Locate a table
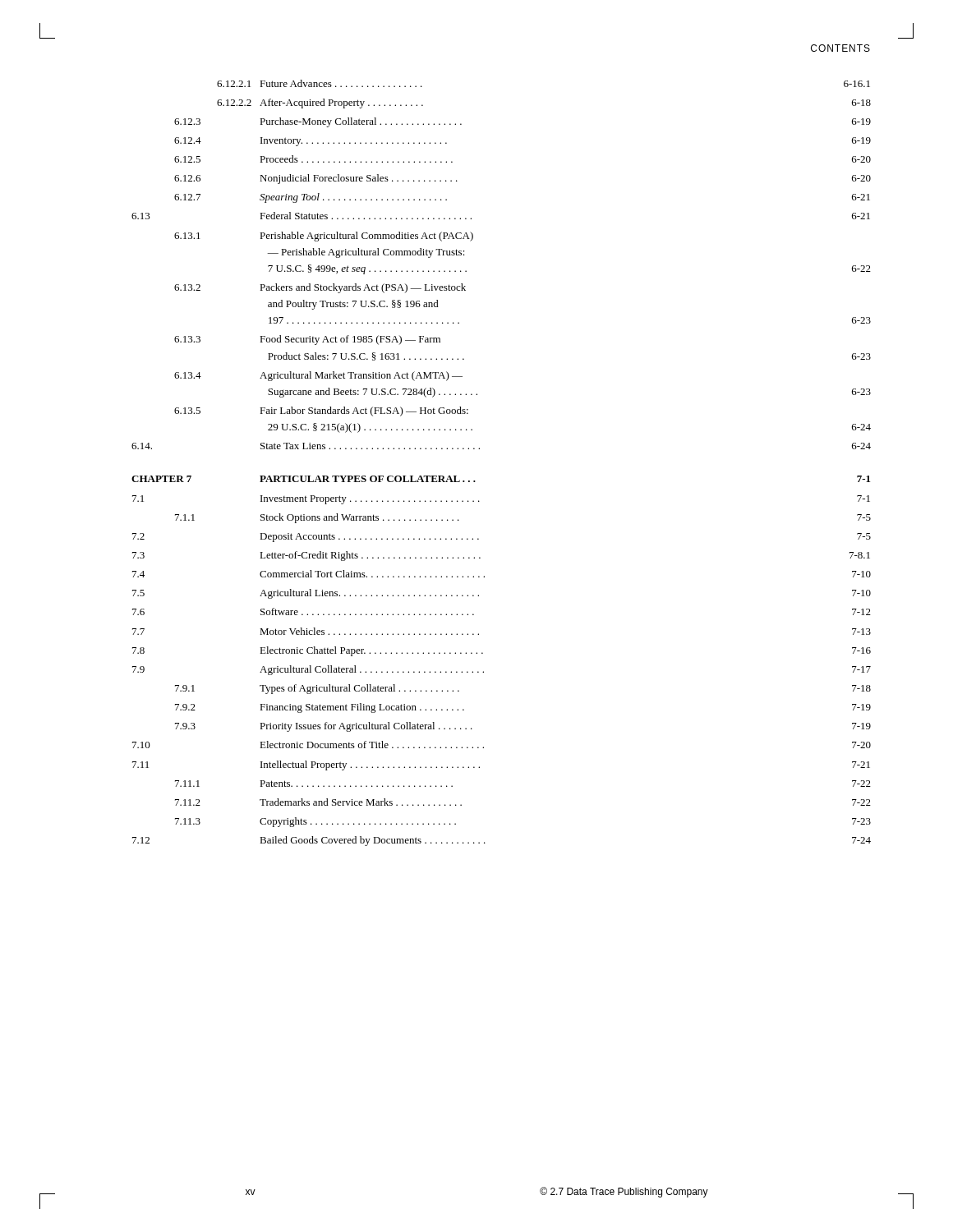This screenshot has height=1232, width=953. pos(501,462)
